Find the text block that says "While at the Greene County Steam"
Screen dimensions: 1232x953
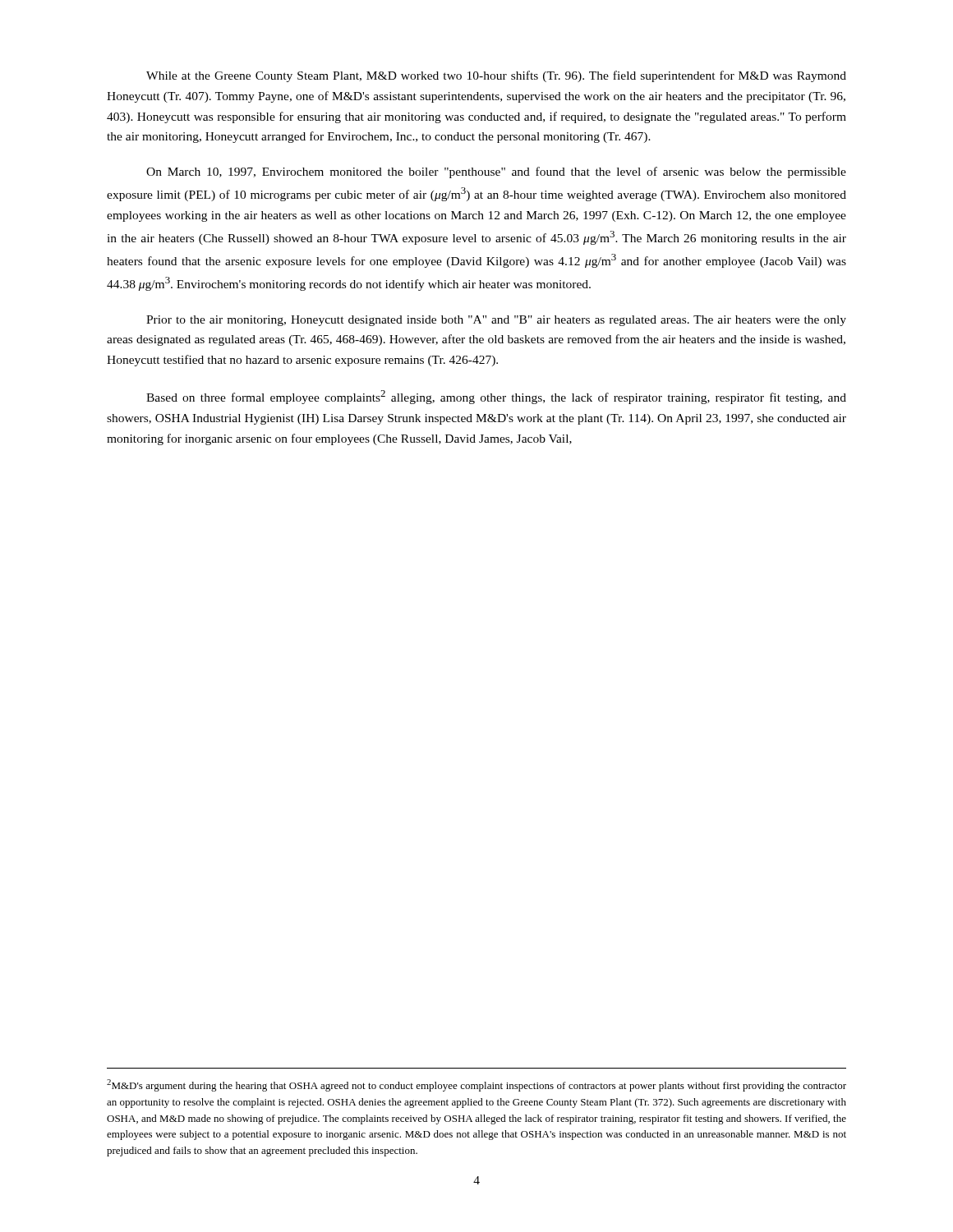(x=476, y=106)
